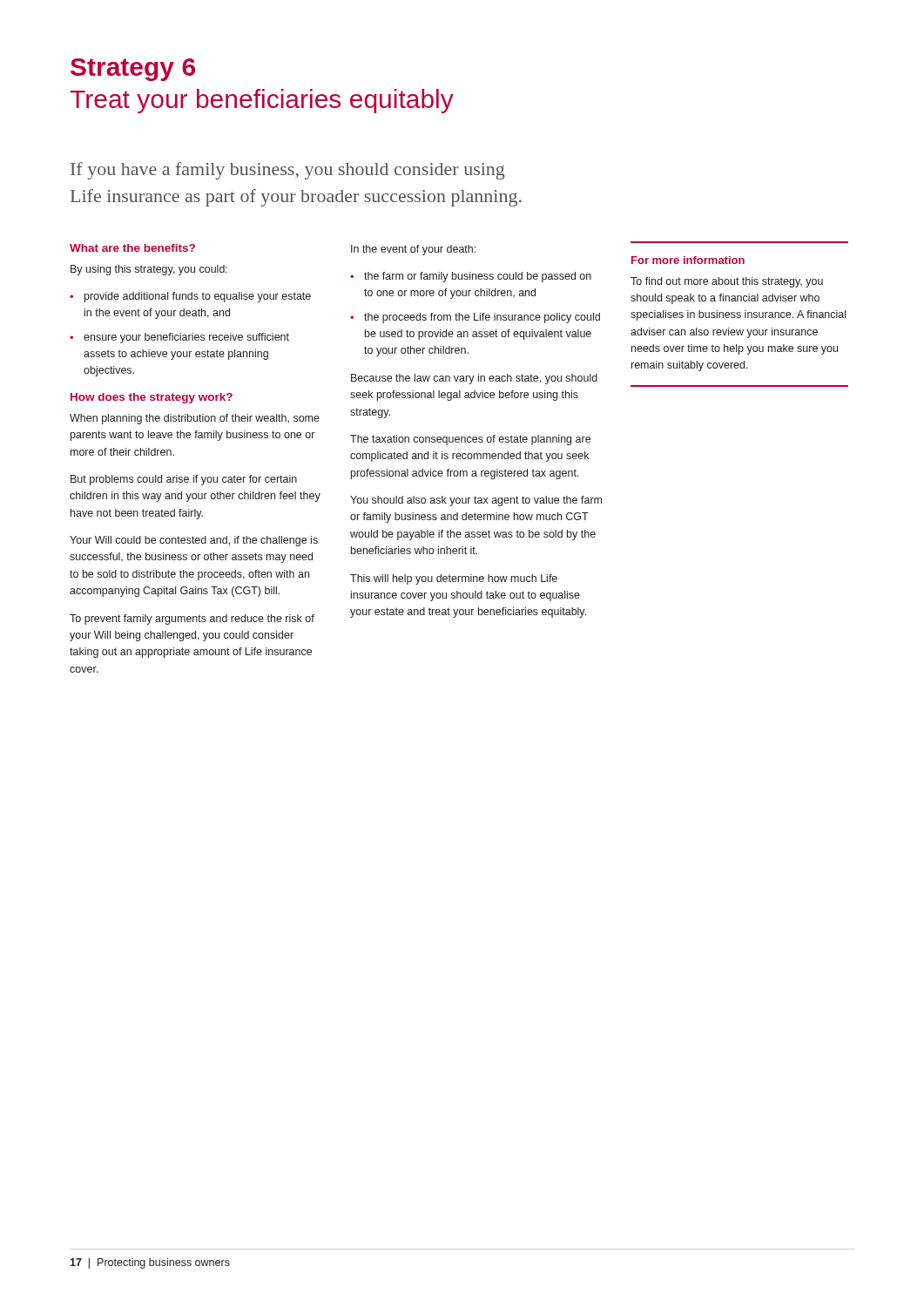Find the block on this page that starts "This will help"
This screenshot has height=1307, width=924.
(469, 595)
